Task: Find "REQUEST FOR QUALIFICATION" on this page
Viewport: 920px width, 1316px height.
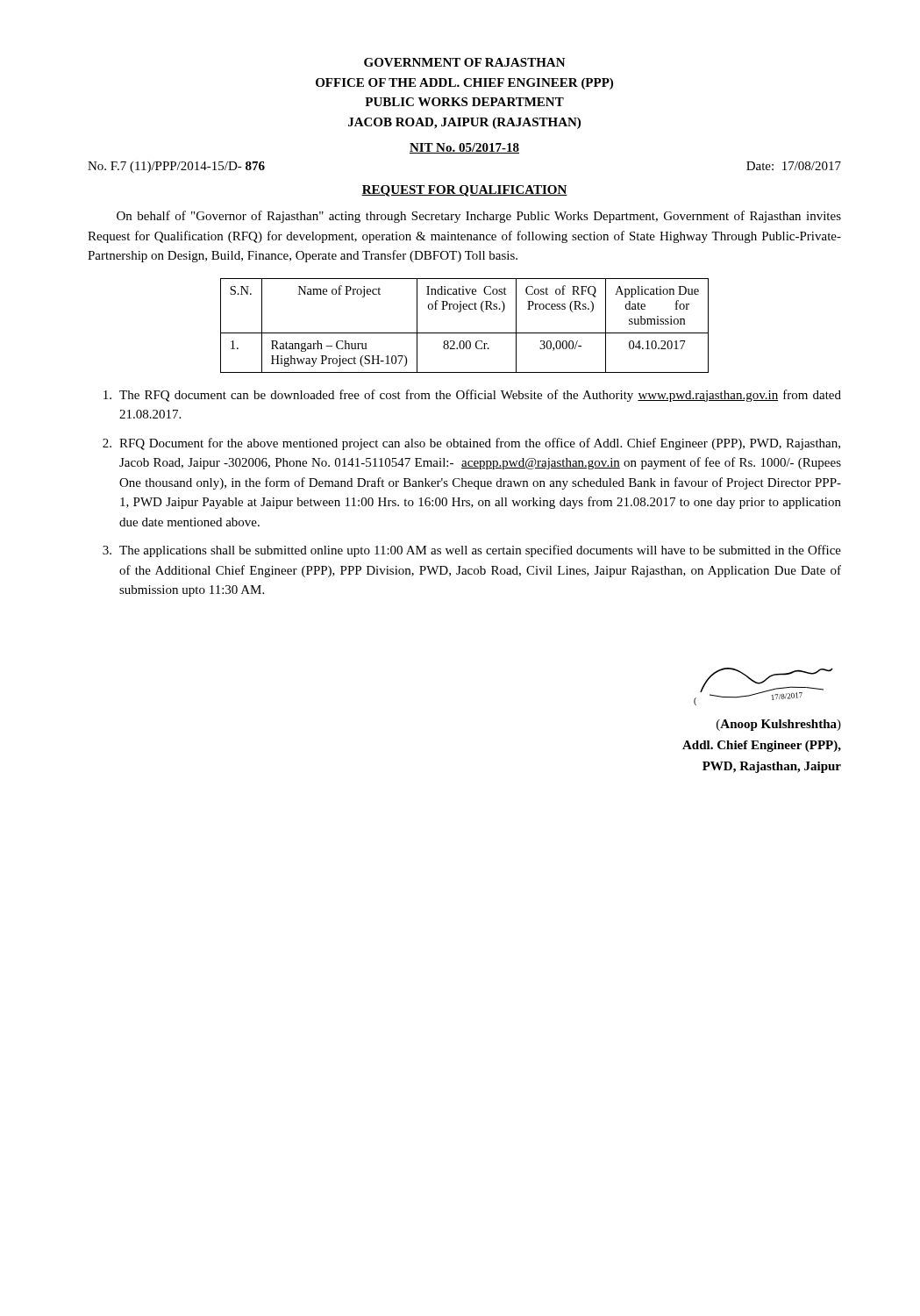Action: [464, 190]
